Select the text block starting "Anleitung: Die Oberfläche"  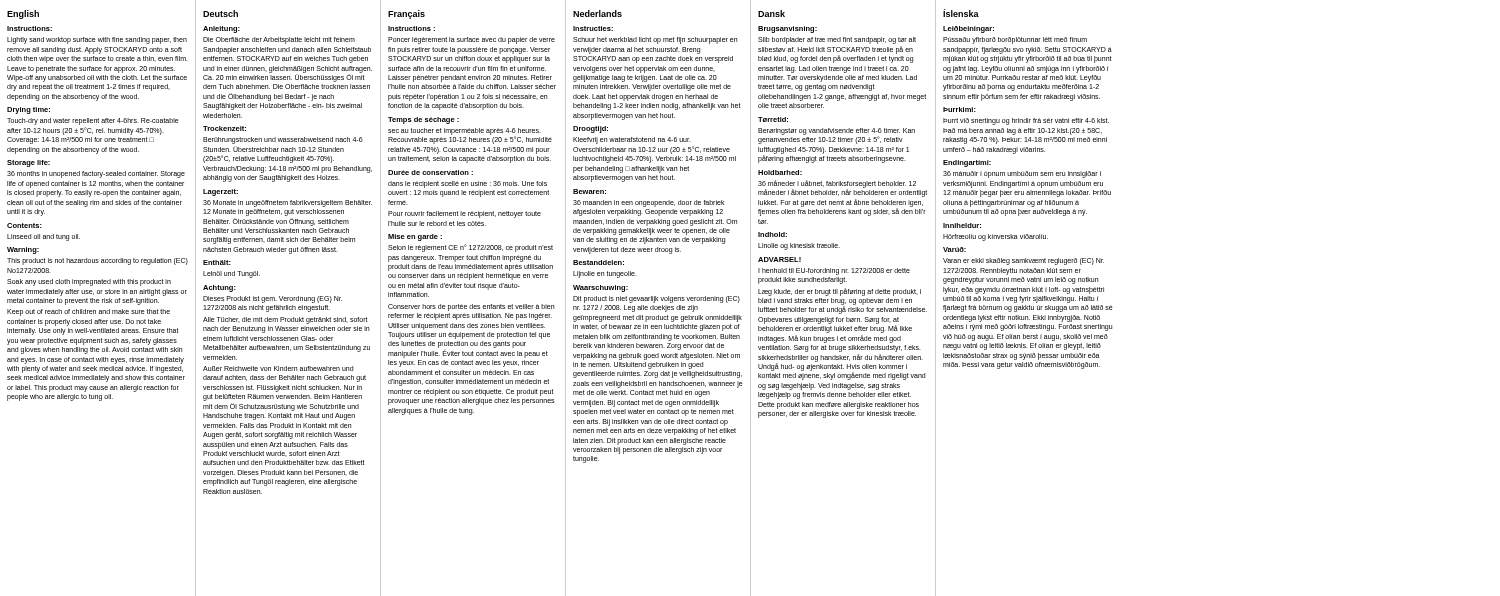[288, 260]
